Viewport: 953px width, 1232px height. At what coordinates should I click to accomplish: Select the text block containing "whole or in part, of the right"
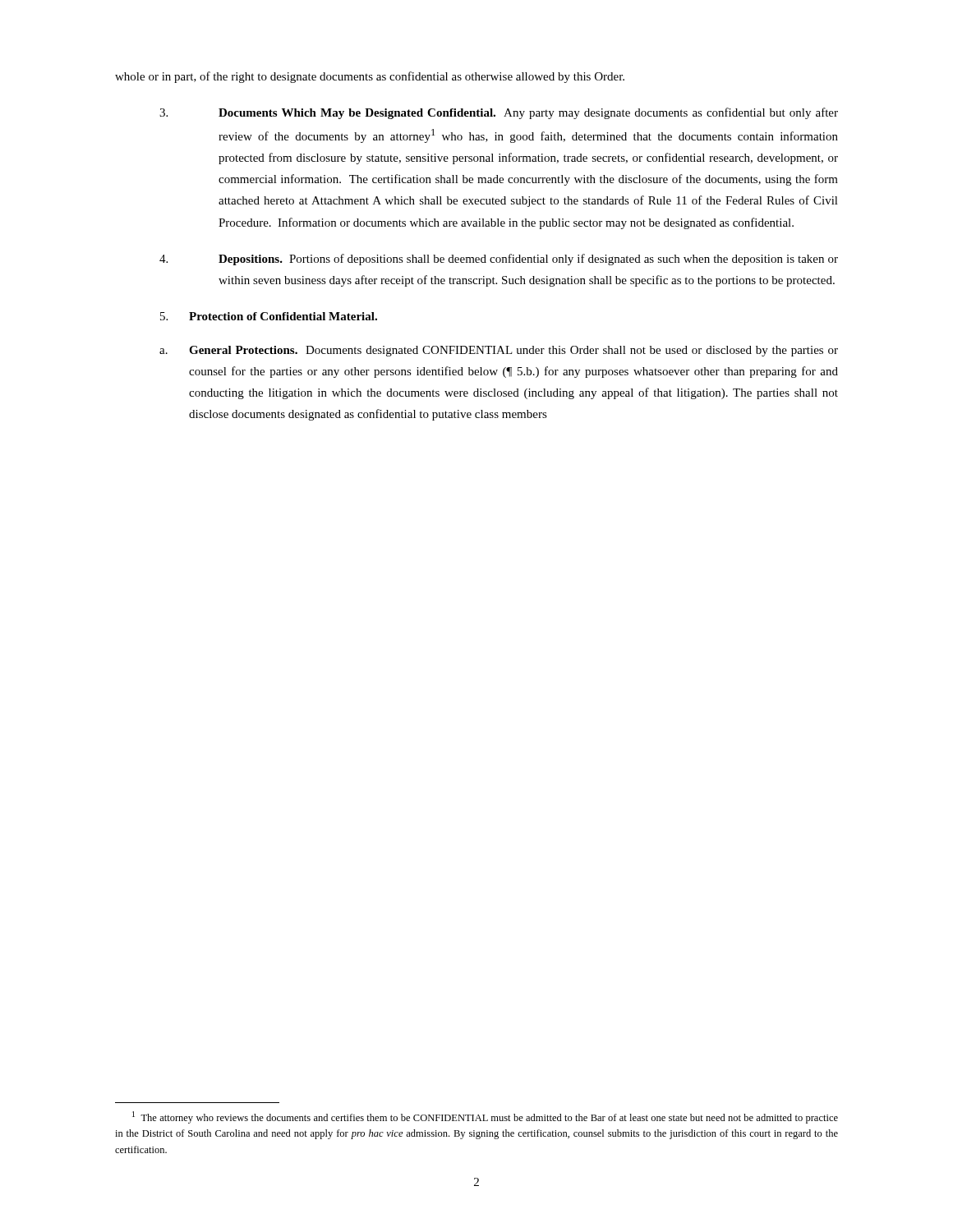point(370,76)
